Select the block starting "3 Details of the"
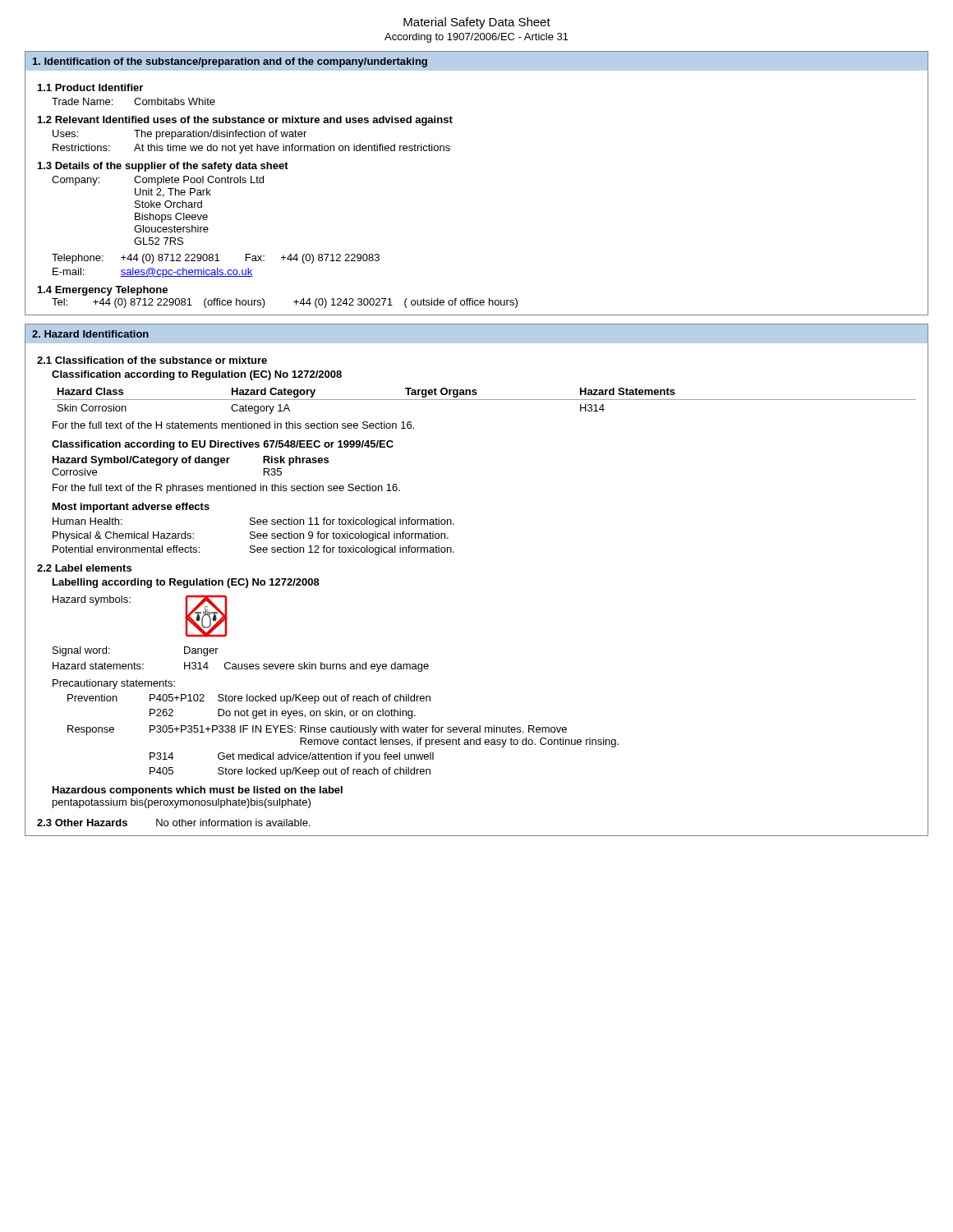Screen dimensions: 1232x953 coord(163,167)
